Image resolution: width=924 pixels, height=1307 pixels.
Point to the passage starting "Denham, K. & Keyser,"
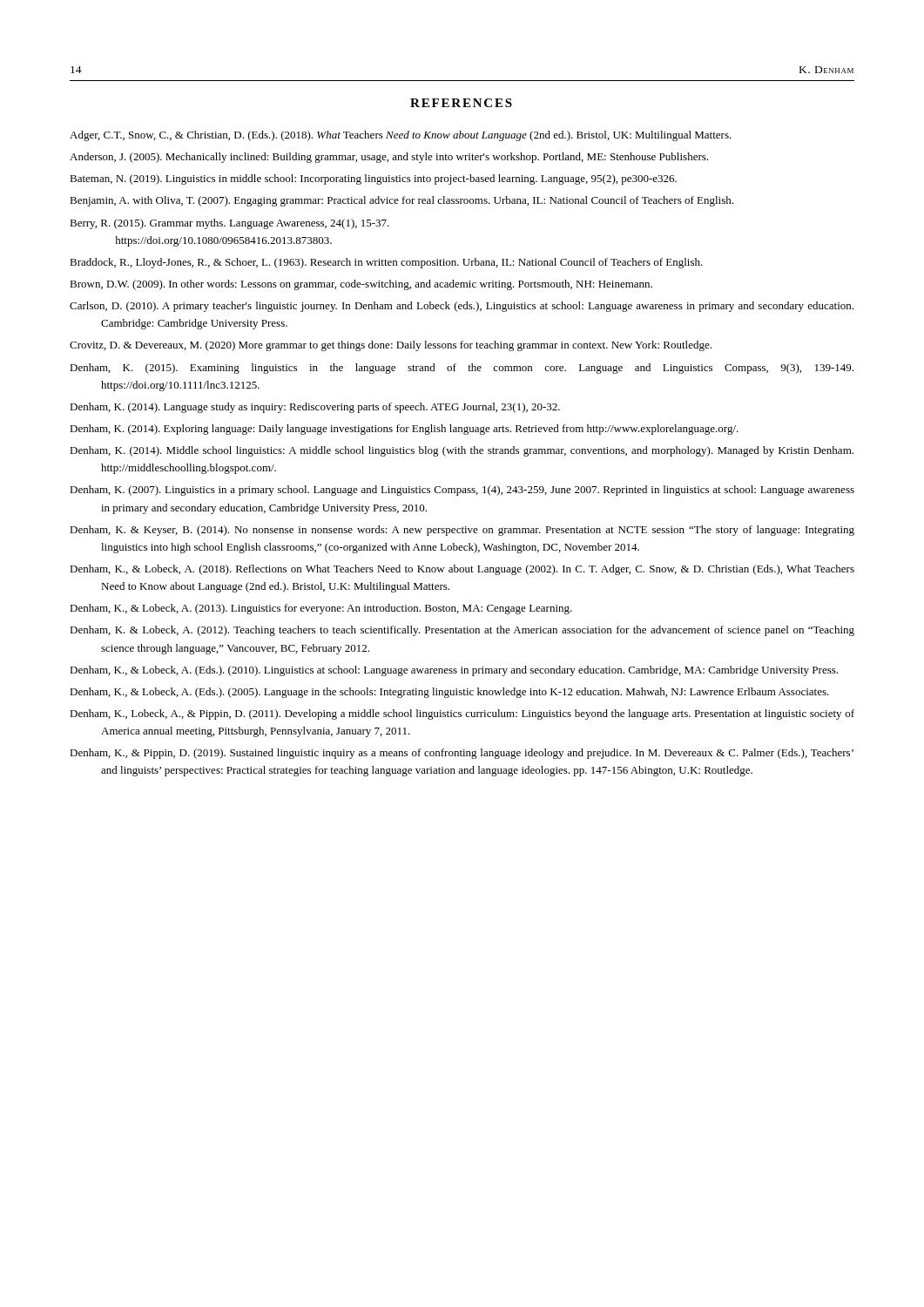point(462,538)
